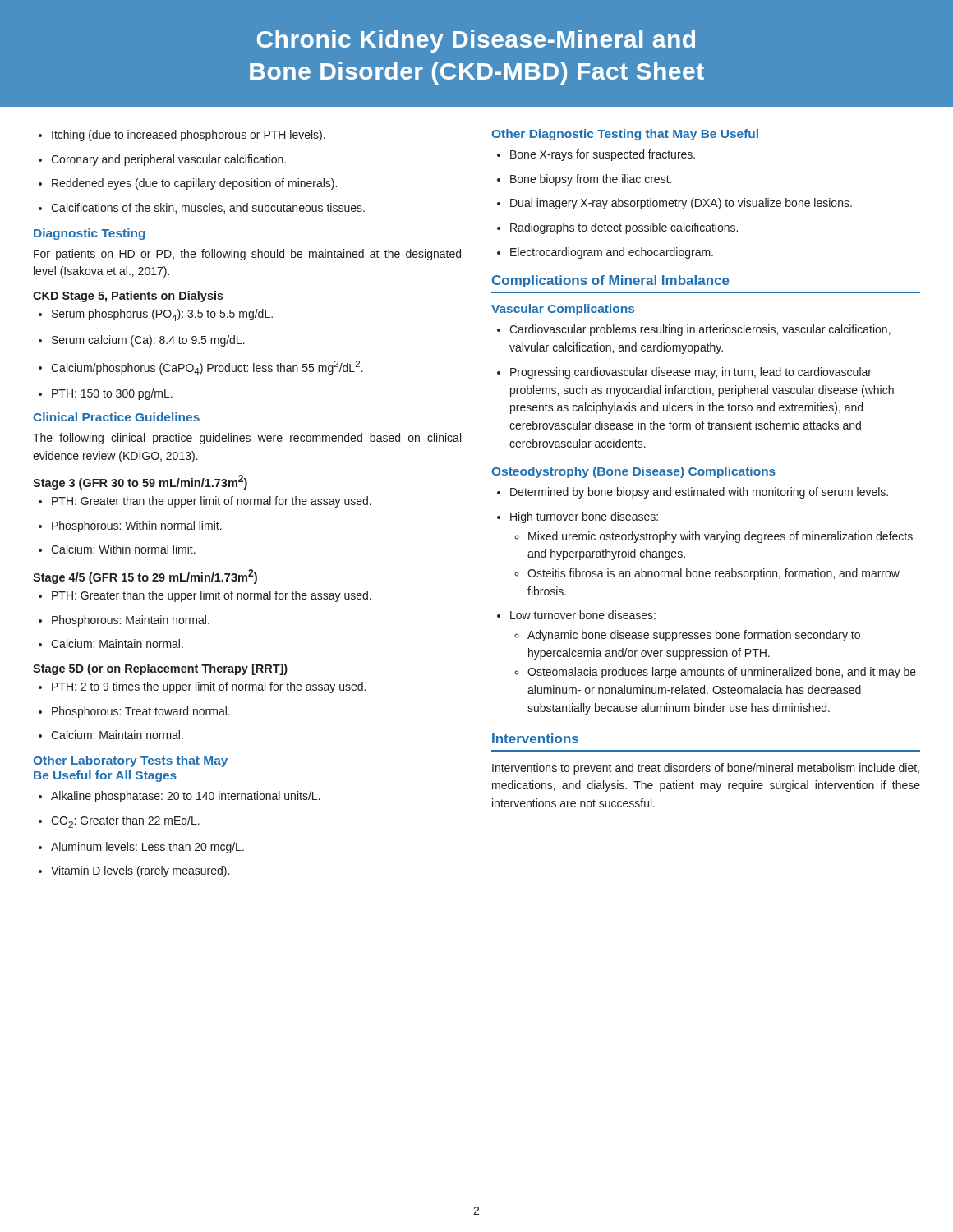The height and width of the screenshot is (1232, 953).
Task: Find the block on this page that starts "Calcifications of the"
Action: coord(247,209)
